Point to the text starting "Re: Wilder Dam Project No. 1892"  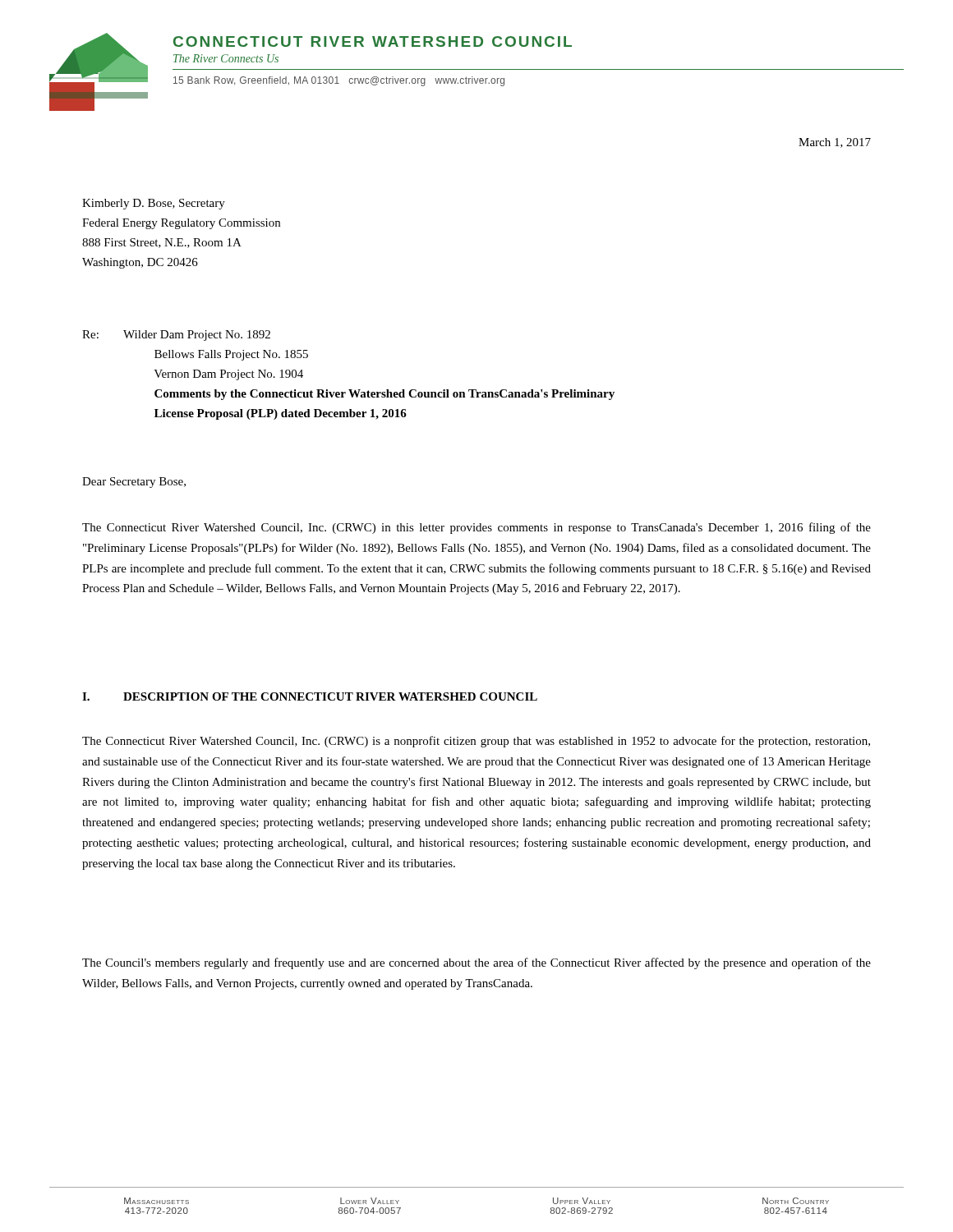(x=176, y=336)
